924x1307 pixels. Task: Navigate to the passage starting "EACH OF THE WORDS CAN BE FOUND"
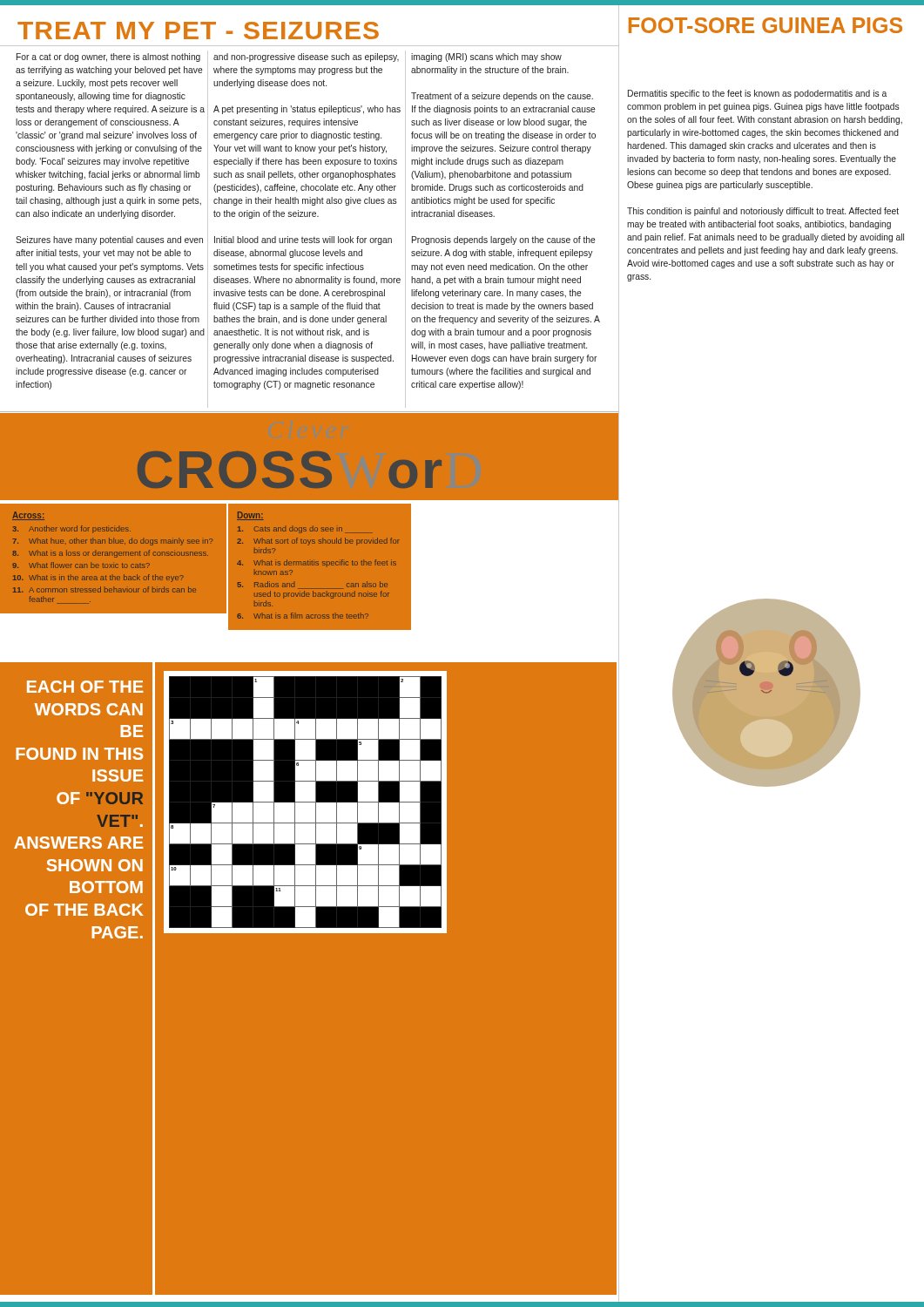[79, 809]
